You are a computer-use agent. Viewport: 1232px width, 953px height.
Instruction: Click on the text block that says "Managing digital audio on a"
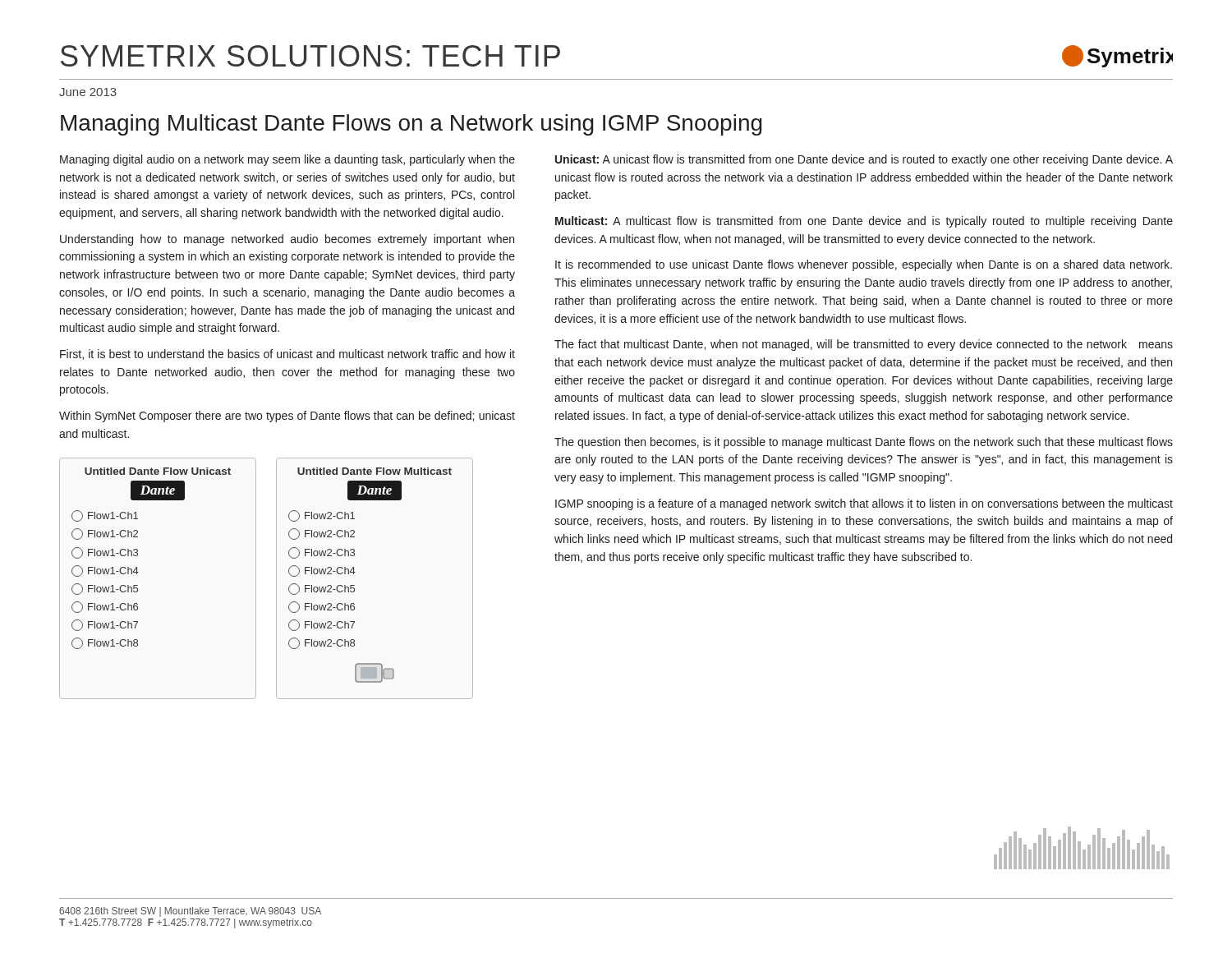(x=287, y=186)
